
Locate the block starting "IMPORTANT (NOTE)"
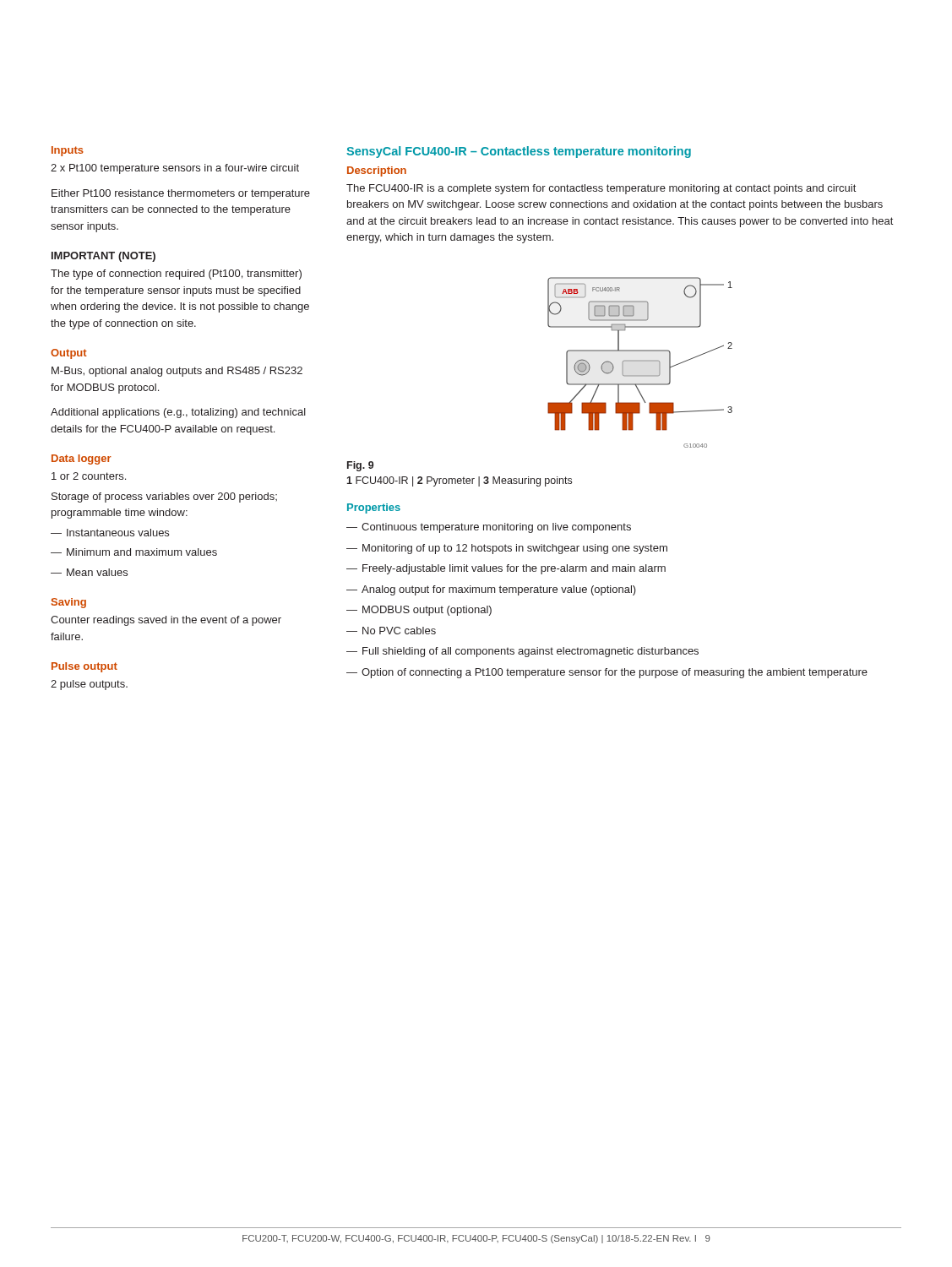click(x=103, y=256)
